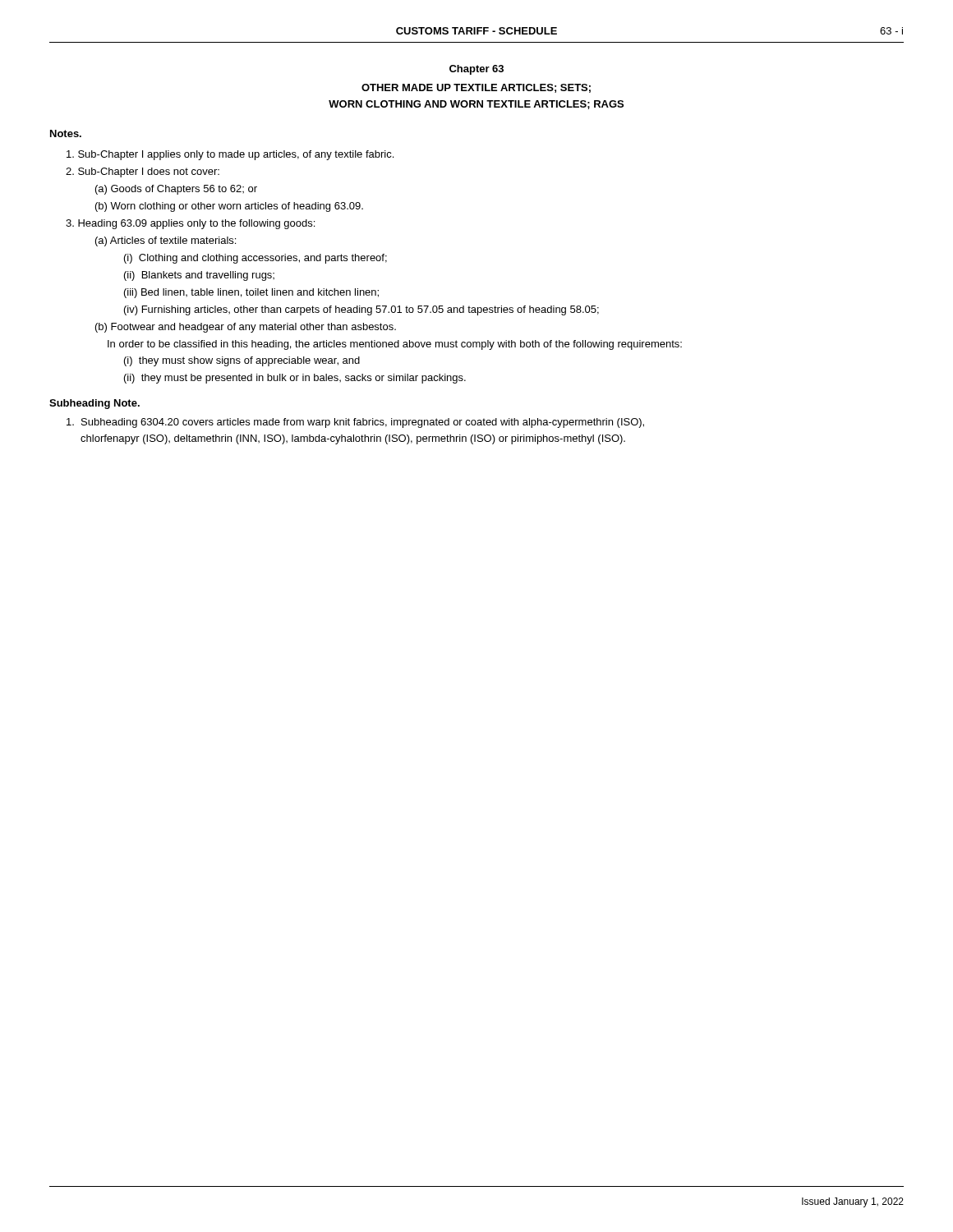Locate the list item with the text "(ii) they must be"
Screen dimensions: 1232x953
click(x=295, y=377)
